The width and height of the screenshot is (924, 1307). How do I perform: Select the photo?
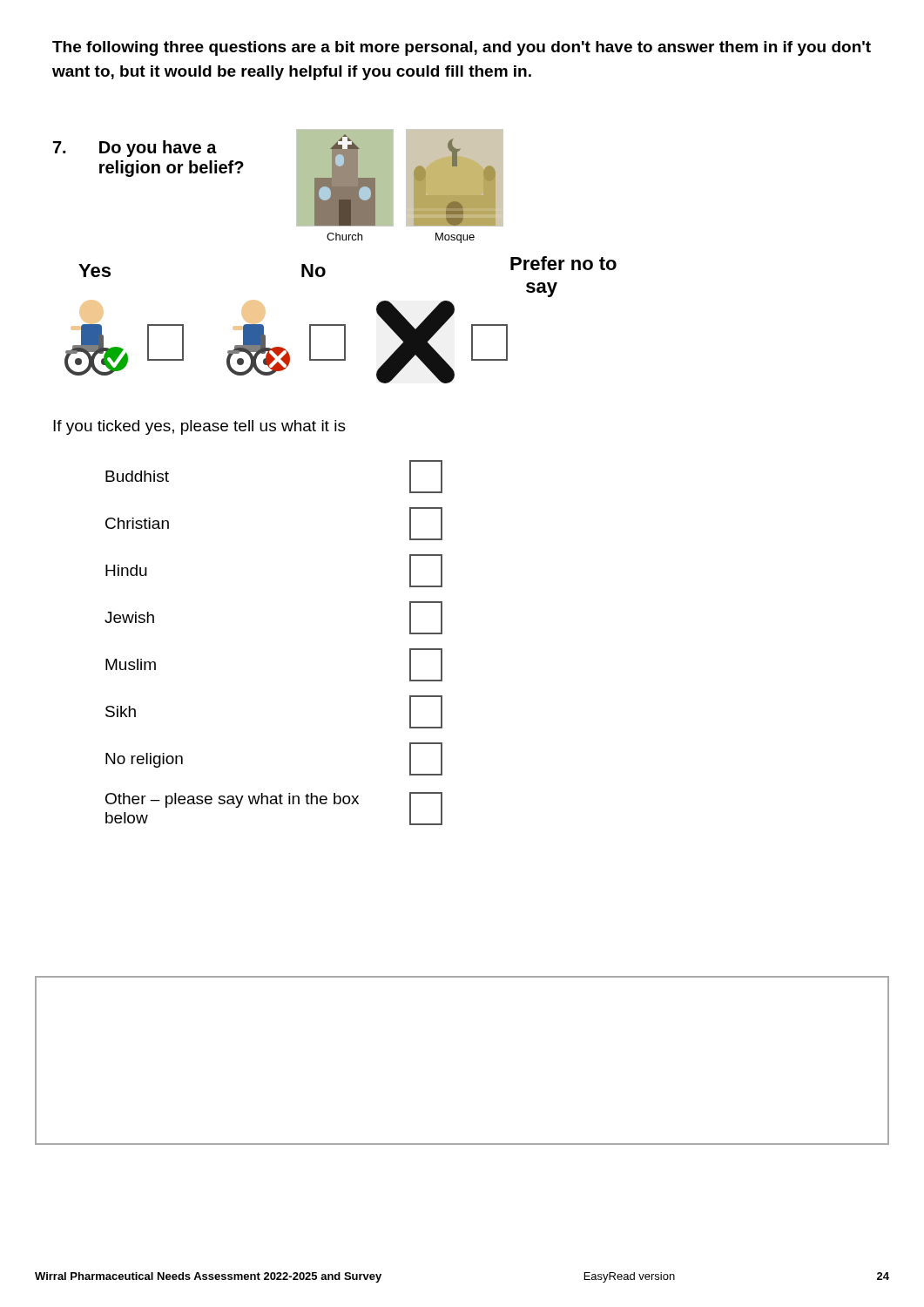(400, 186)
